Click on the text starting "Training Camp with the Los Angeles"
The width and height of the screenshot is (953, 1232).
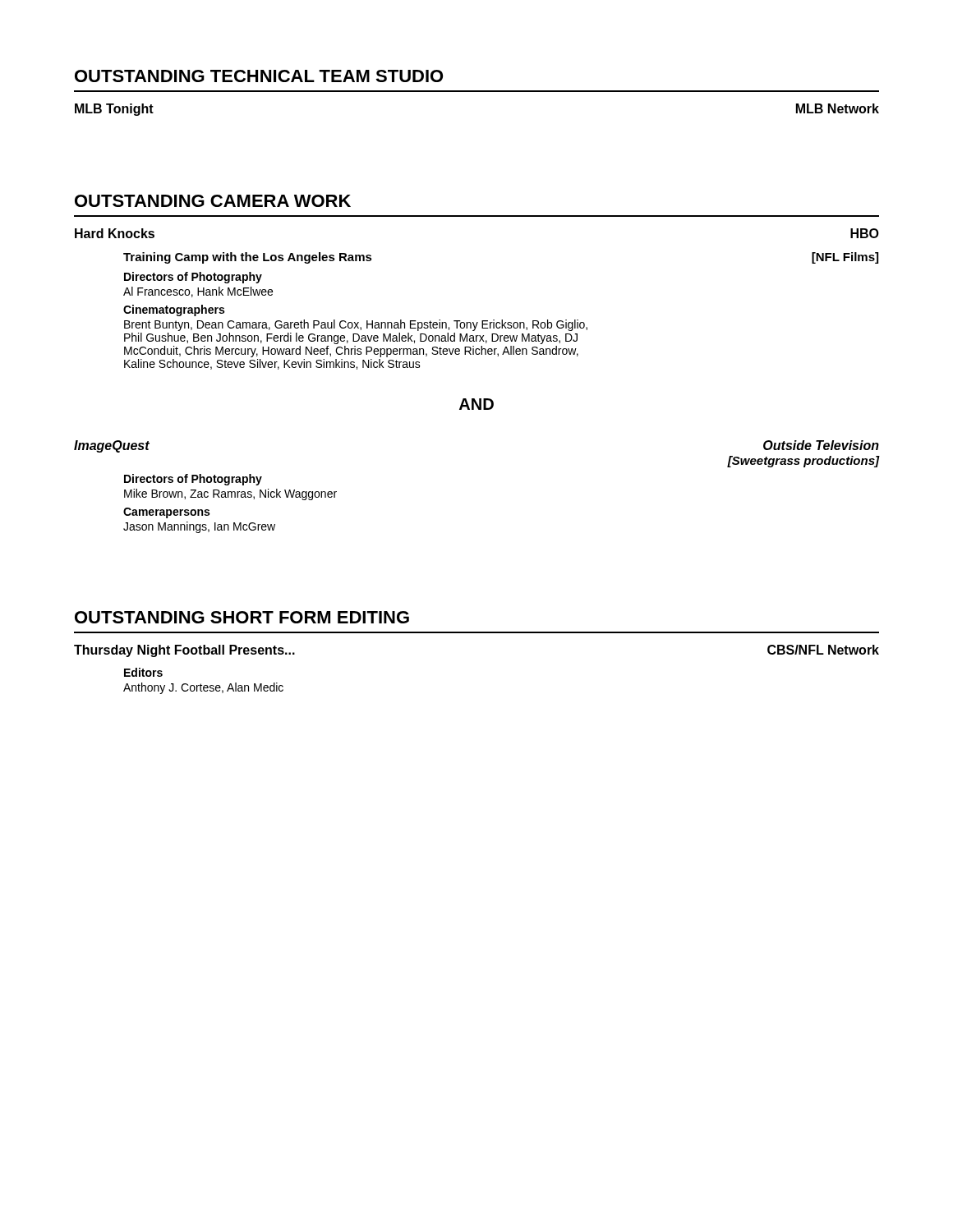[245, 257]
